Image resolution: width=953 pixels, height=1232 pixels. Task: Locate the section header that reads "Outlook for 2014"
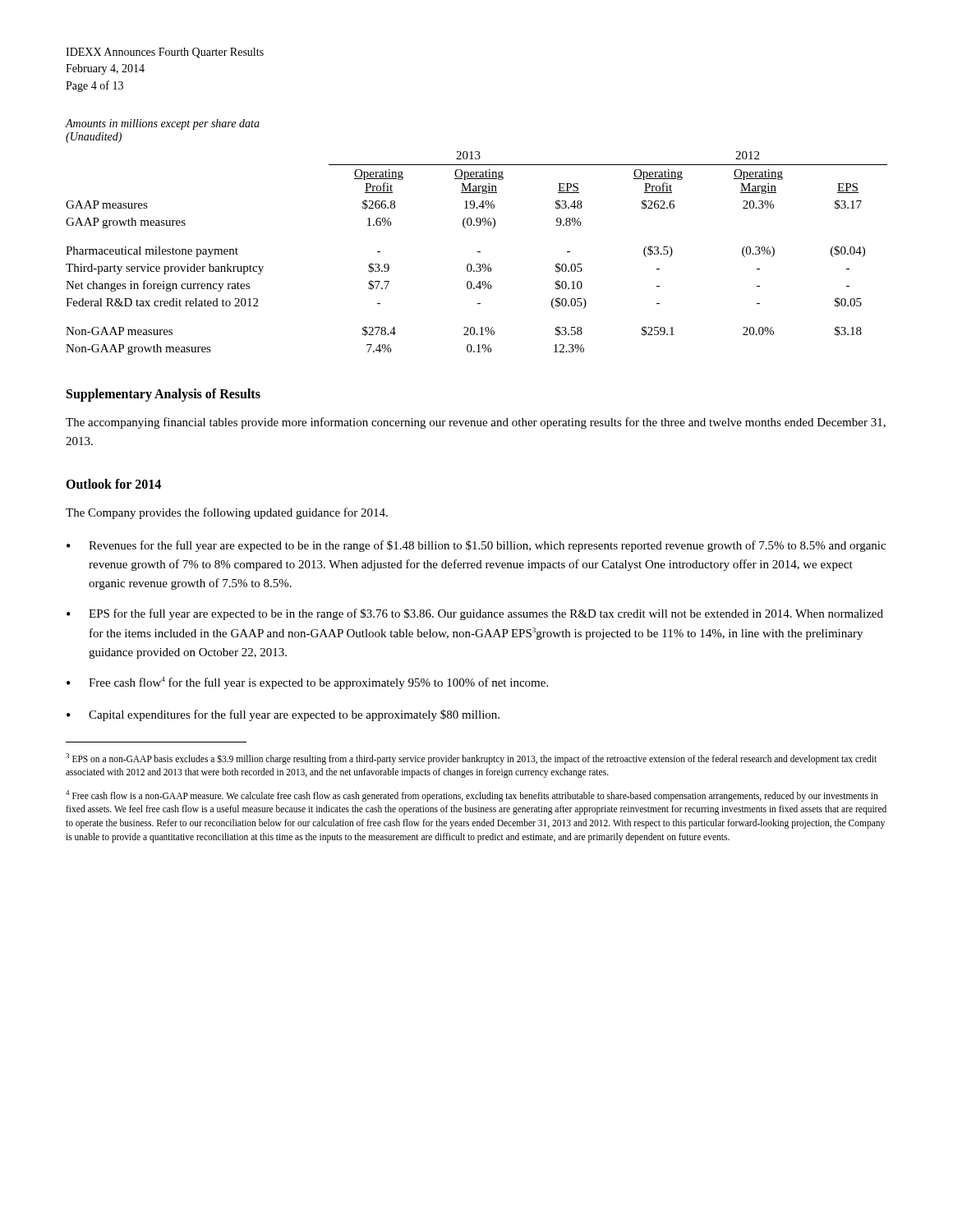click(x=113, y=484)
